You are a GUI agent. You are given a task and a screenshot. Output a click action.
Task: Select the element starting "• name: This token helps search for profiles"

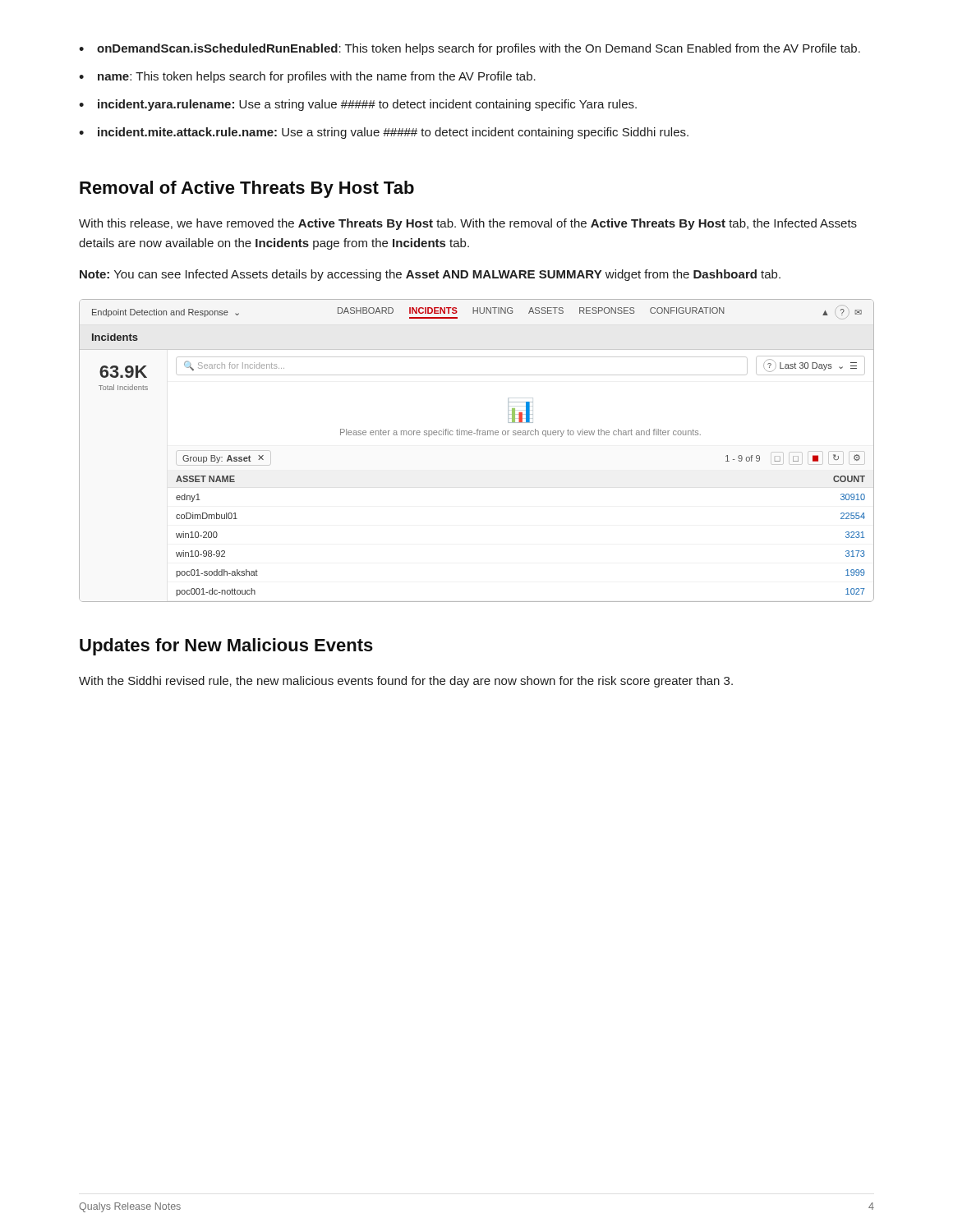click(308, 78)
